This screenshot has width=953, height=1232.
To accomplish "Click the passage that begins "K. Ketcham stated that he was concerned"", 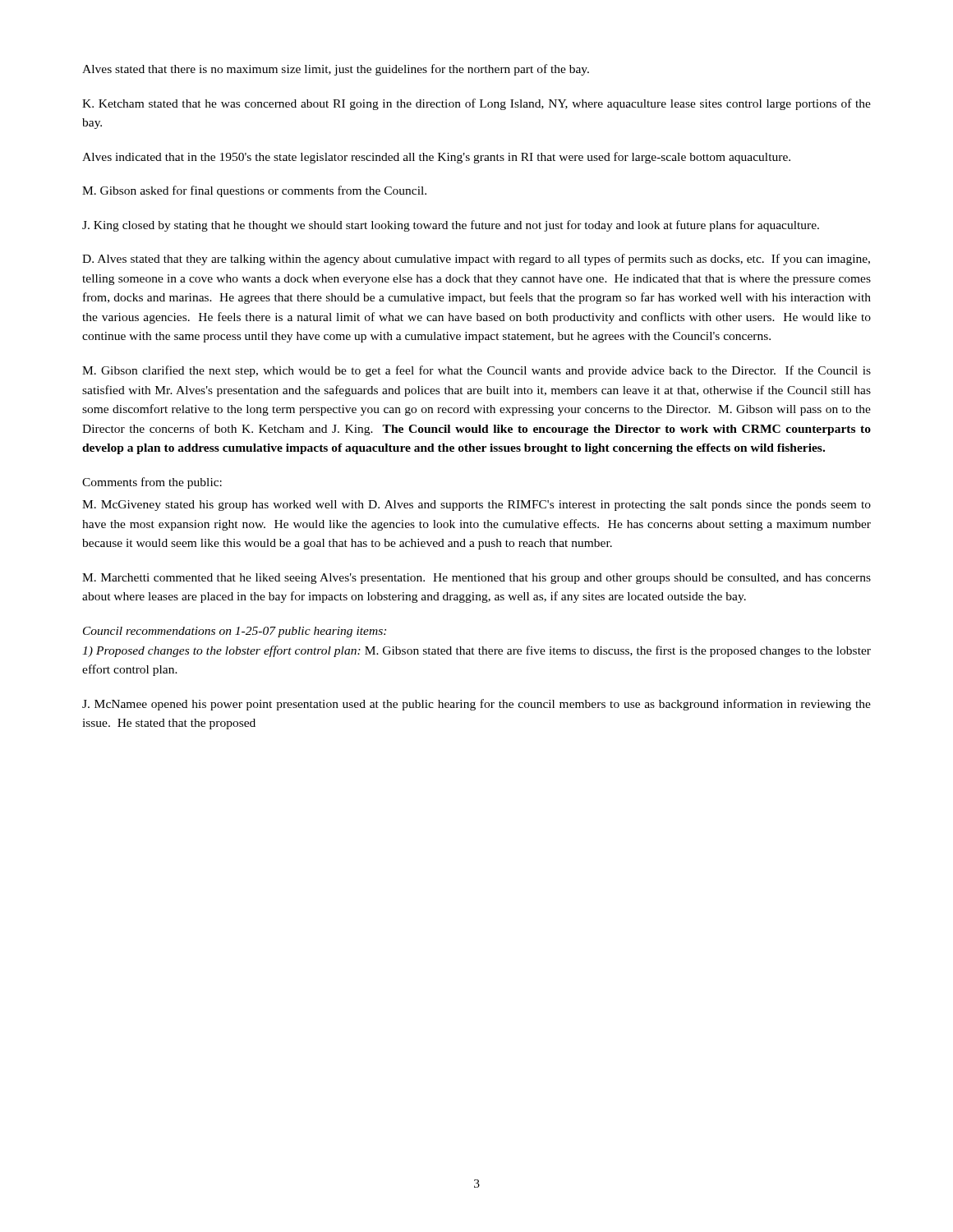I will (476, 112).
